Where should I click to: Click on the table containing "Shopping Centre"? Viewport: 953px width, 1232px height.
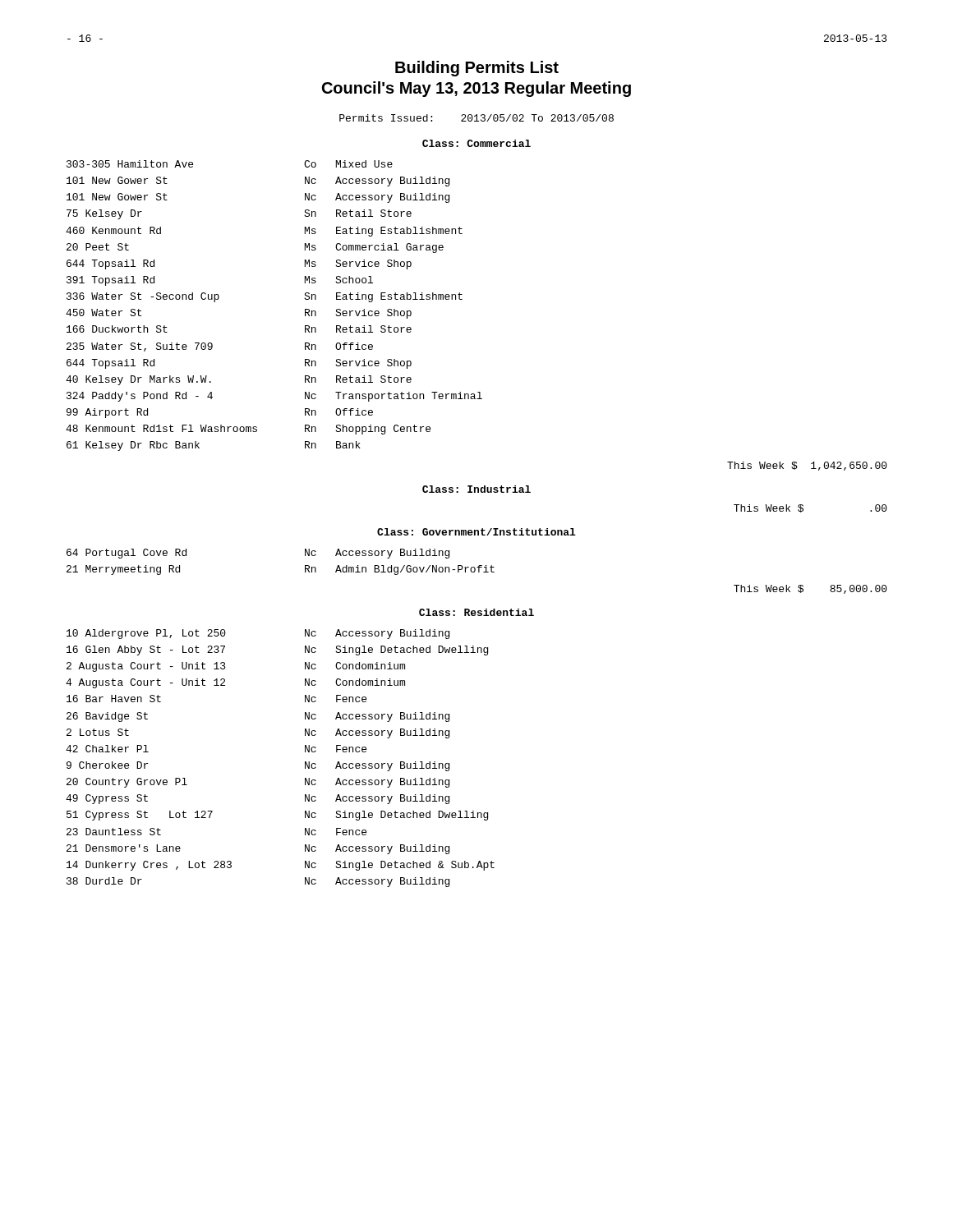(476, 306)
